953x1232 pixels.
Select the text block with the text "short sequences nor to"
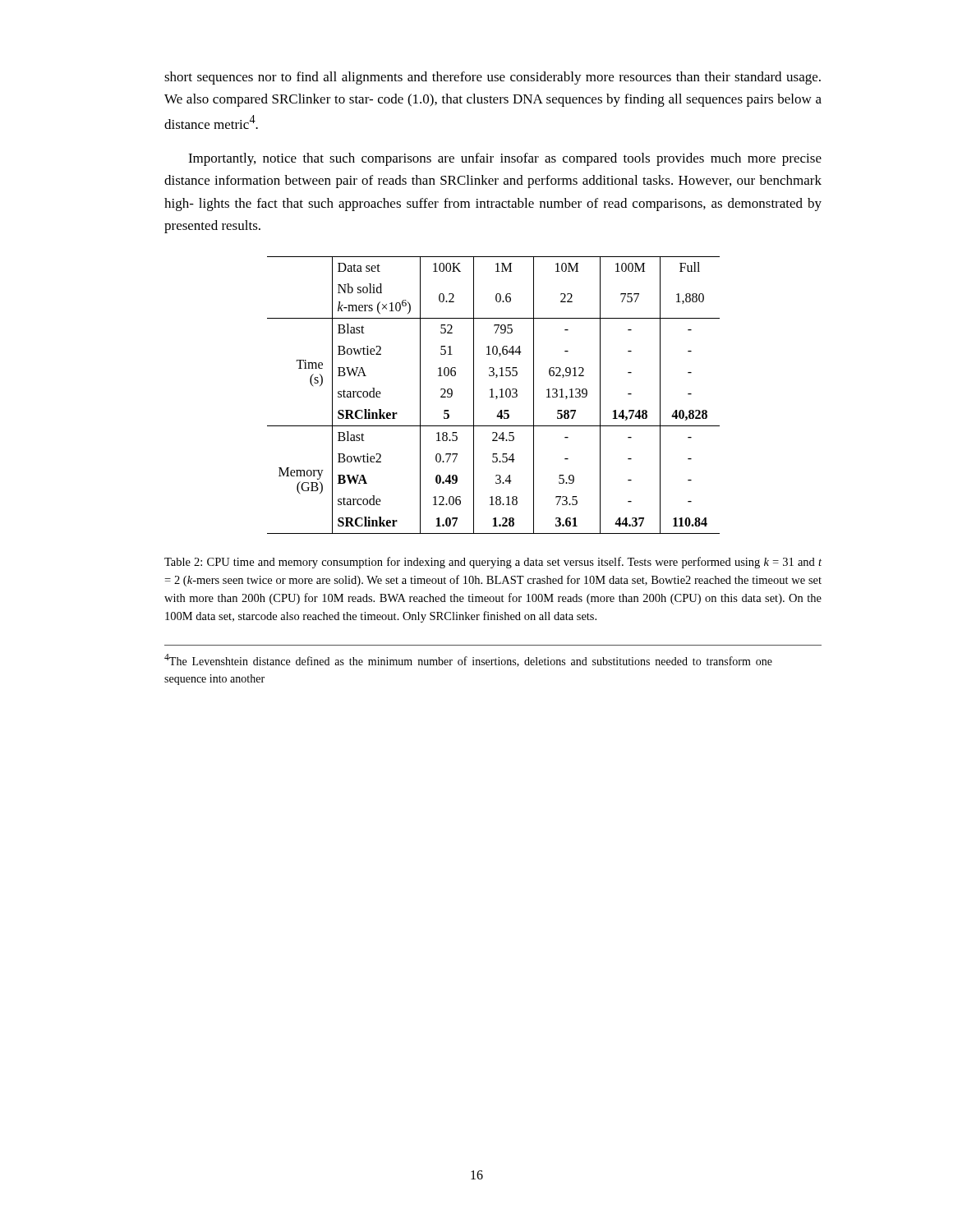point(493,101)
